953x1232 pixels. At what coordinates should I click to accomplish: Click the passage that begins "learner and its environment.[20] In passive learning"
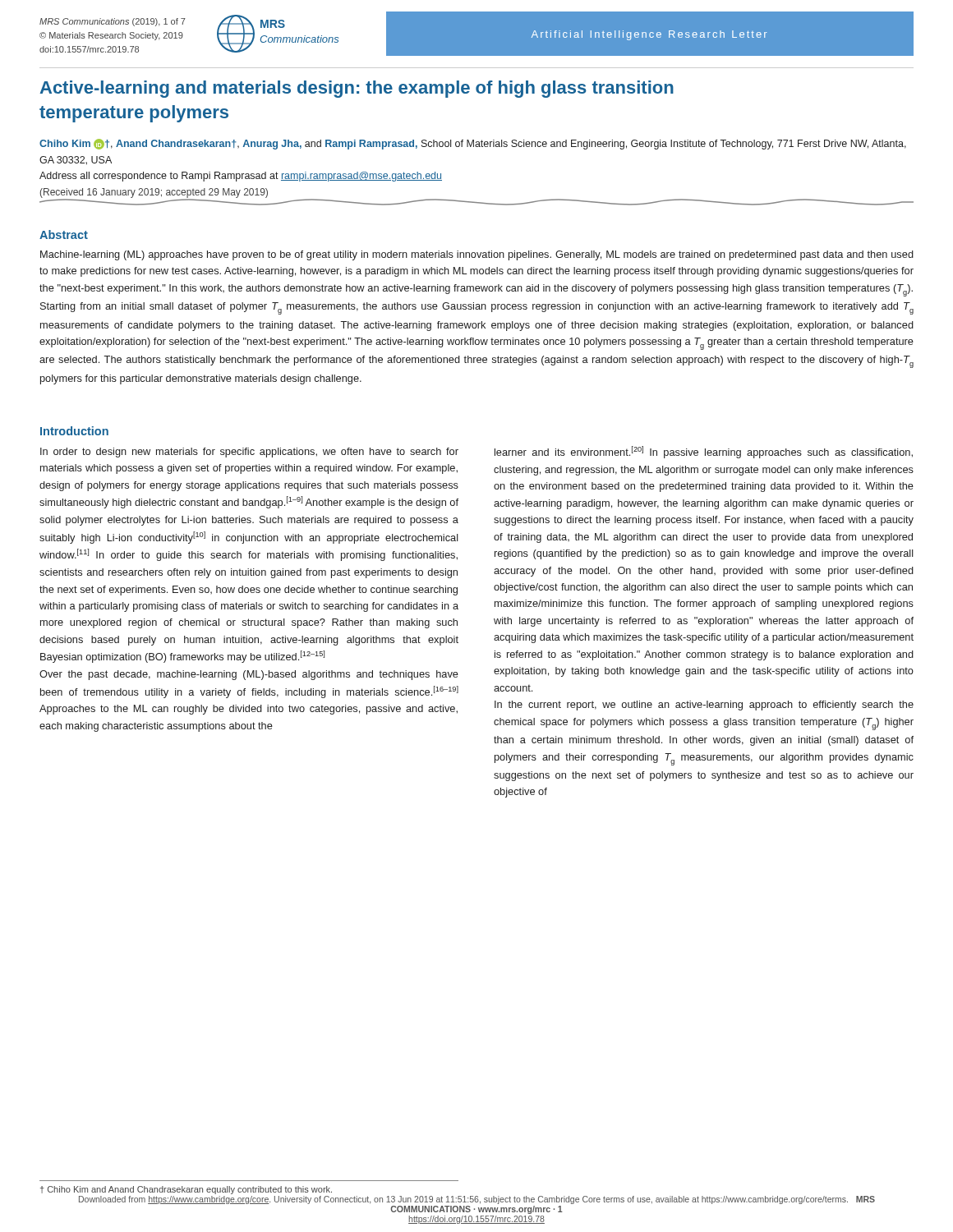click(704, 622)
